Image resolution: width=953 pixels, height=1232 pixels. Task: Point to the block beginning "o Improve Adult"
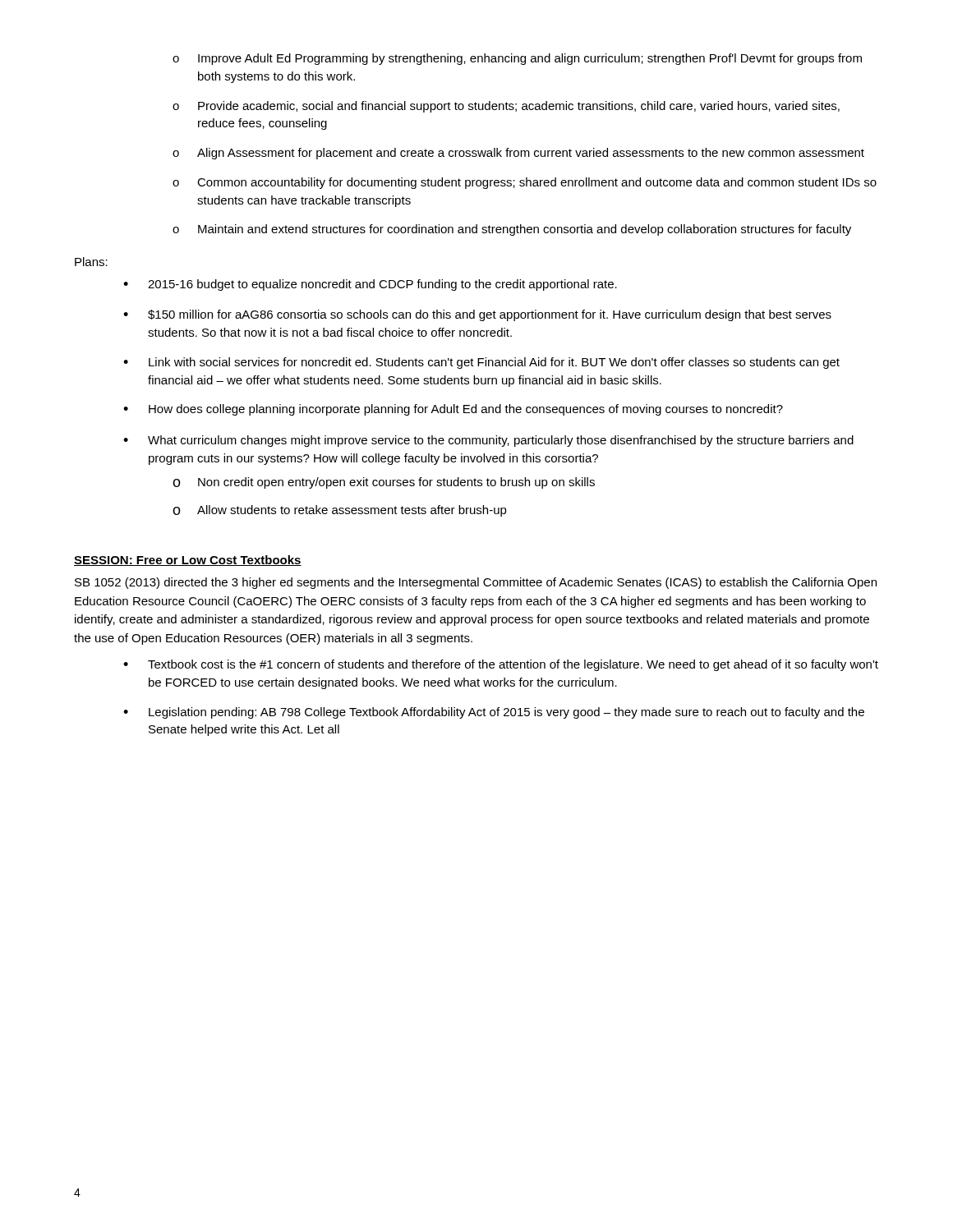coord(526,67)
